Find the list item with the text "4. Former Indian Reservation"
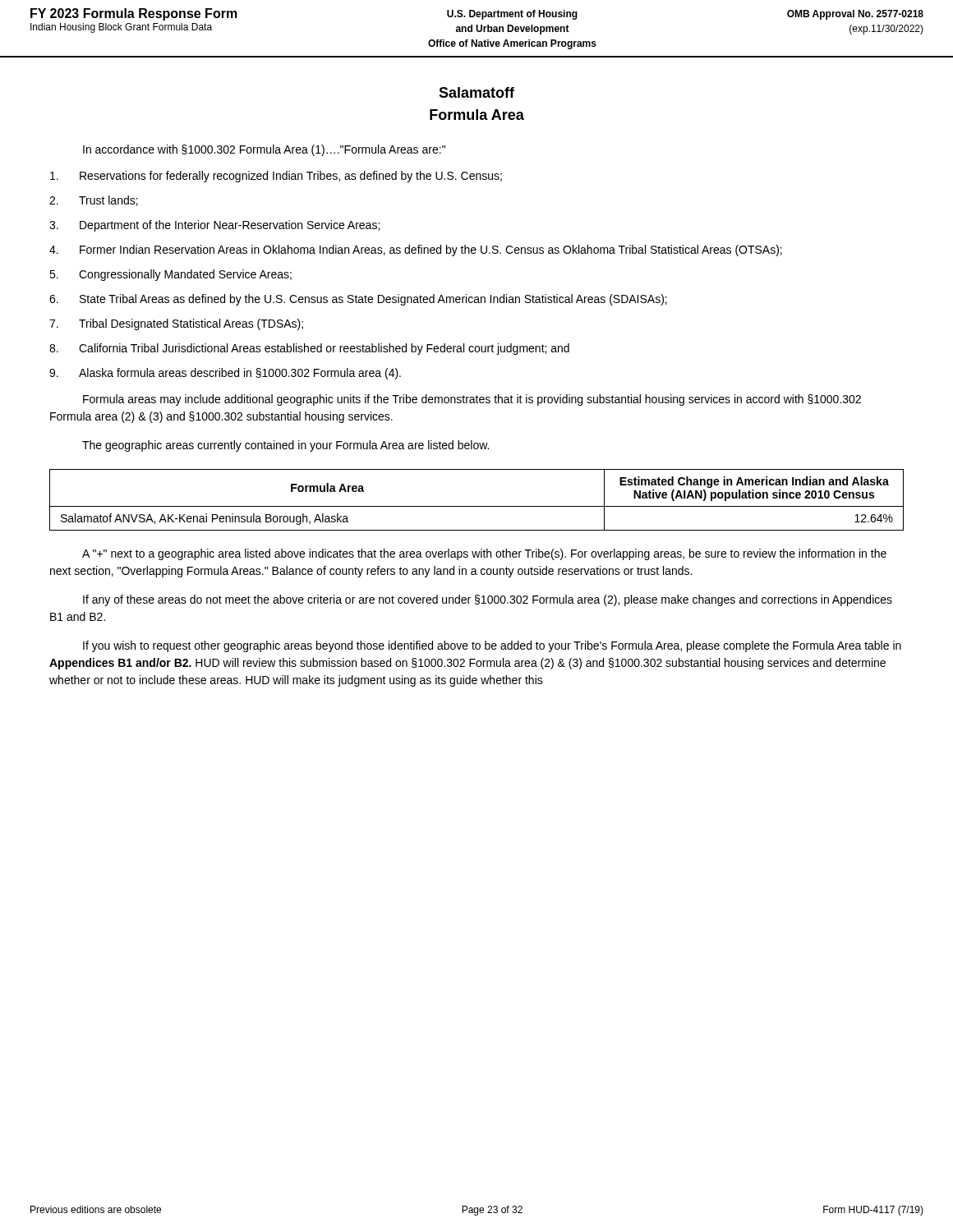 [476, 250]
